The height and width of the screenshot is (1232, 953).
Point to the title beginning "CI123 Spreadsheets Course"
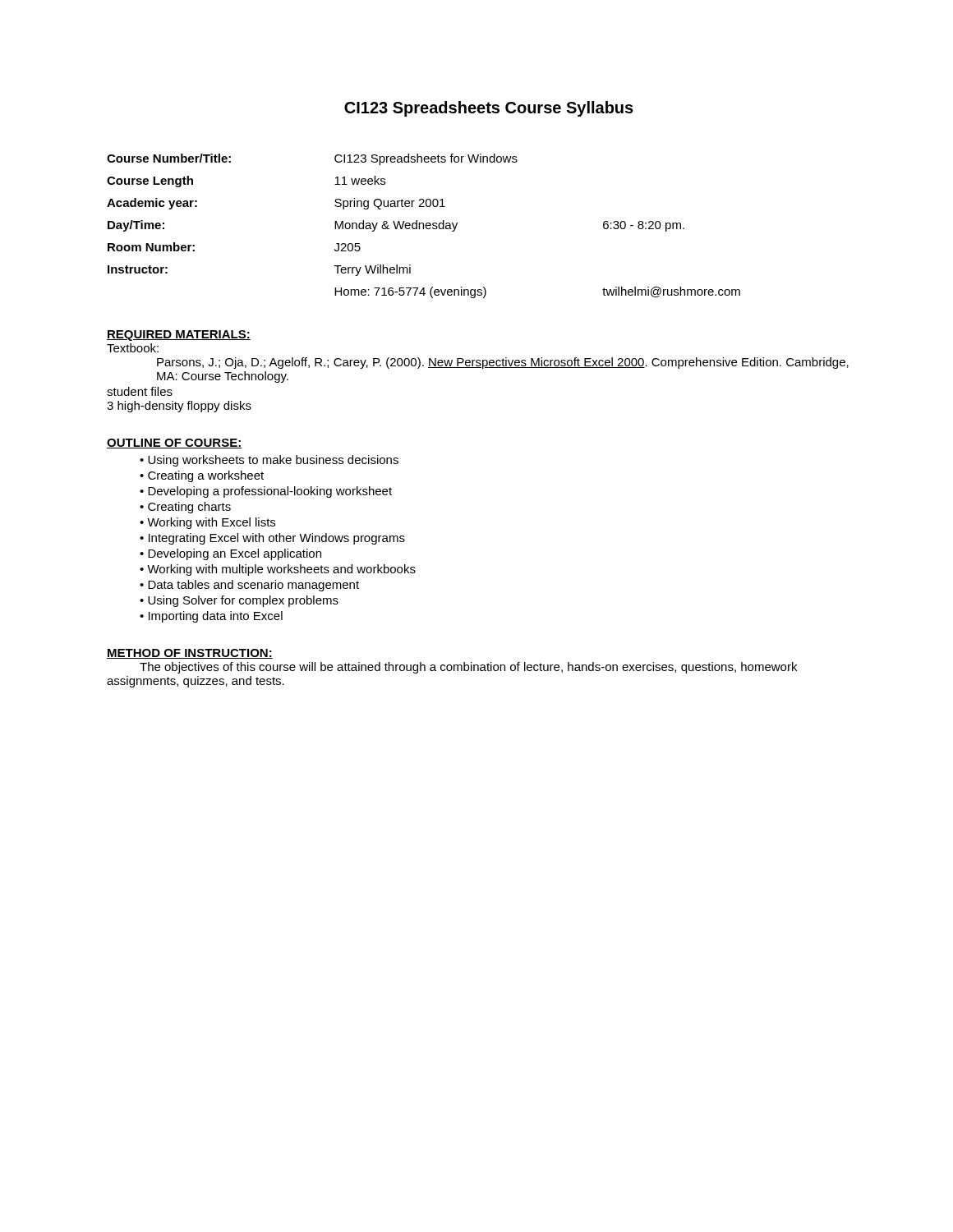489,108
